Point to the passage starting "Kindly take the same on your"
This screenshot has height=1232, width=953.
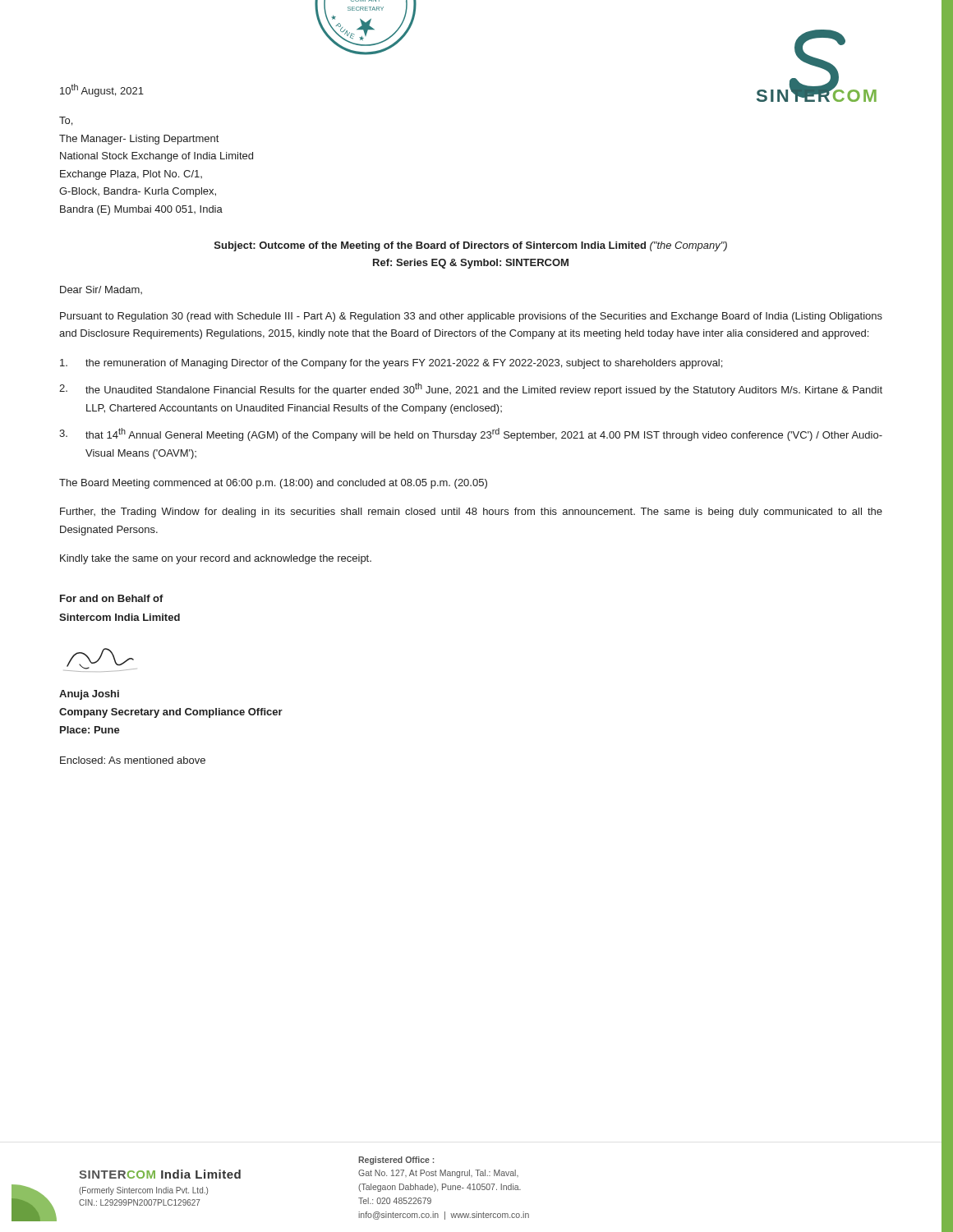pos(216,558)
